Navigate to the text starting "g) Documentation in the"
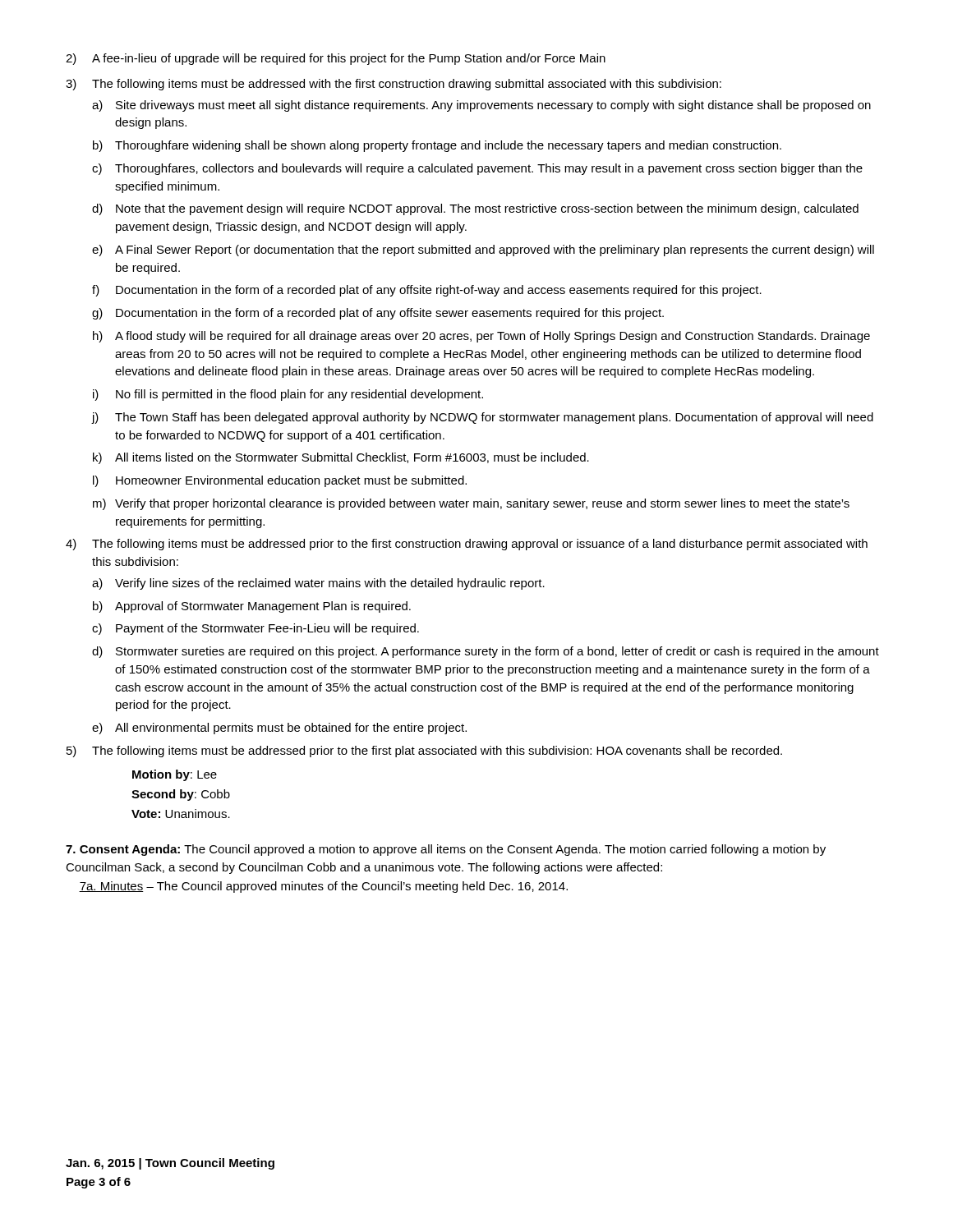953x1232 pixels. tap(486, 313)
